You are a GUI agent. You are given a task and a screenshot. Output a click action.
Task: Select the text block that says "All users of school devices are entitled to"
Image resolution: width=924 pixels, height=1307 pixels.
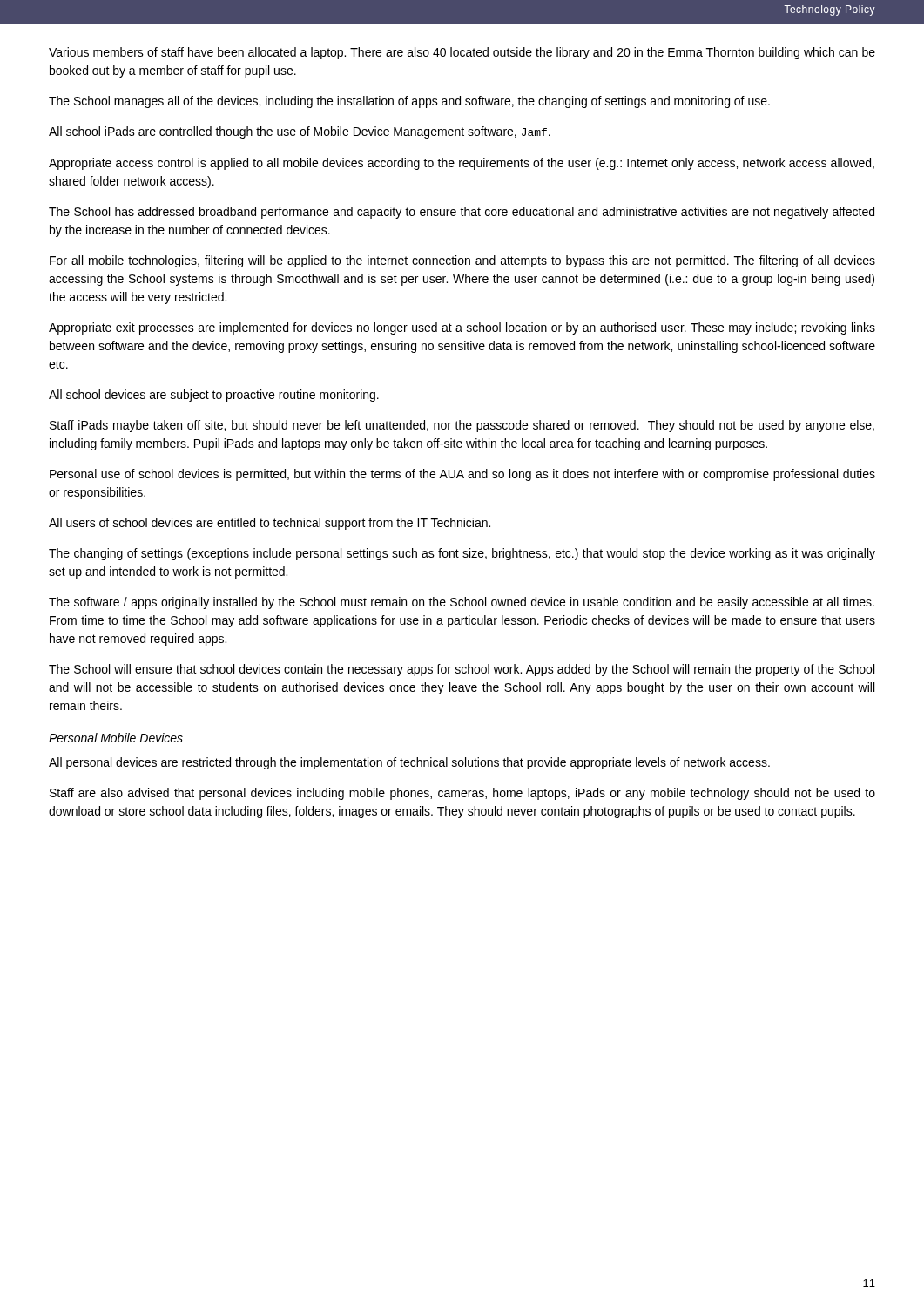pos(270,522)
